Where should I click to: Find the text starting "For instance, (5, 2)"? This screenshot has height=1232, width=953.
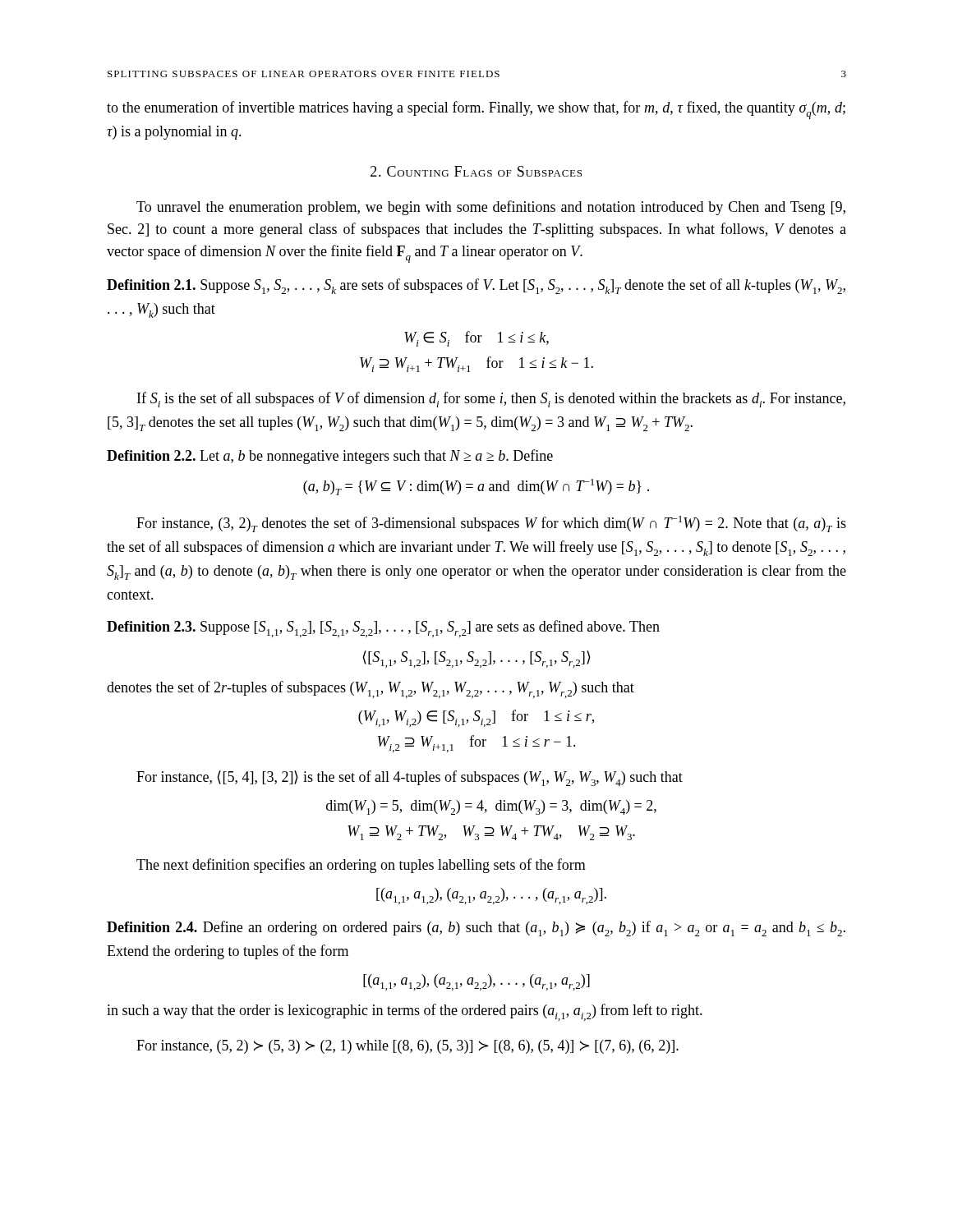coord(408,1045)
